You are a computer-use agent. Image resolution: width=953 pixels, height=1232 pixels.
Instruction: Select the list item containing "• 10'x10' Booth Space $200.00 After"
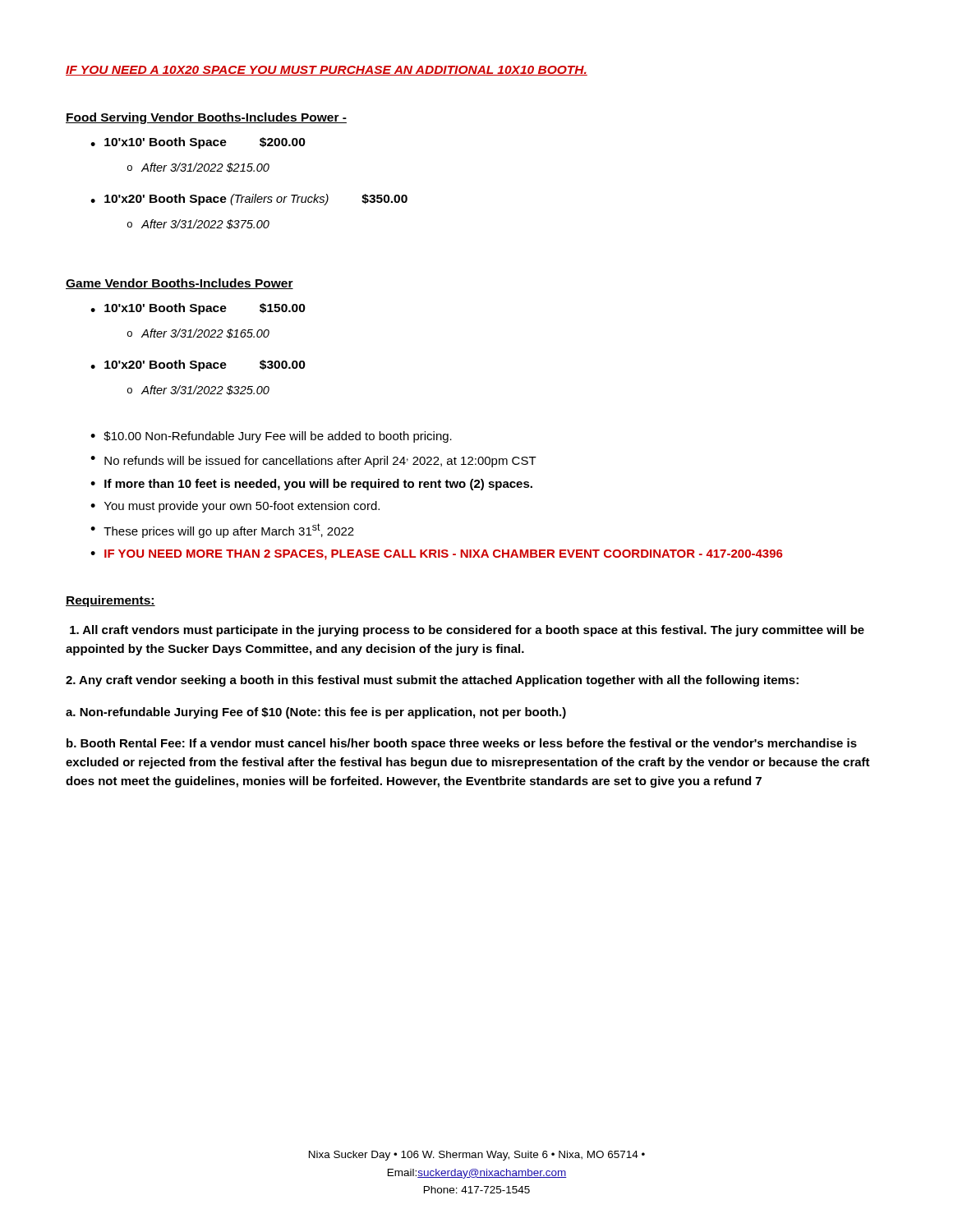pos(198,143)
